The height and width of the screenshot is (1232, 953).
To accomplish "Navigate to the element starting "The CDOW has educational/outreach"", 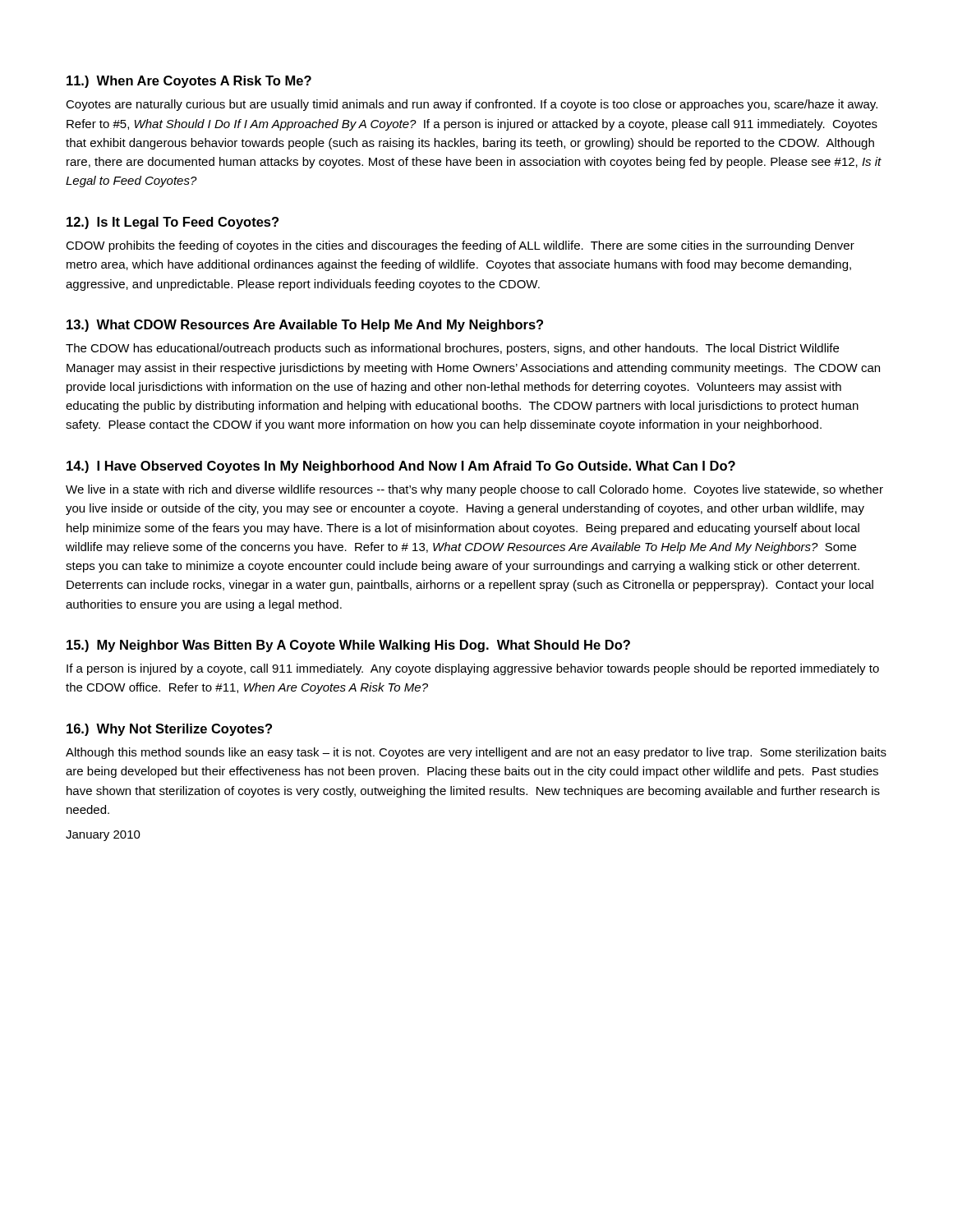I will tap(473, 386).
